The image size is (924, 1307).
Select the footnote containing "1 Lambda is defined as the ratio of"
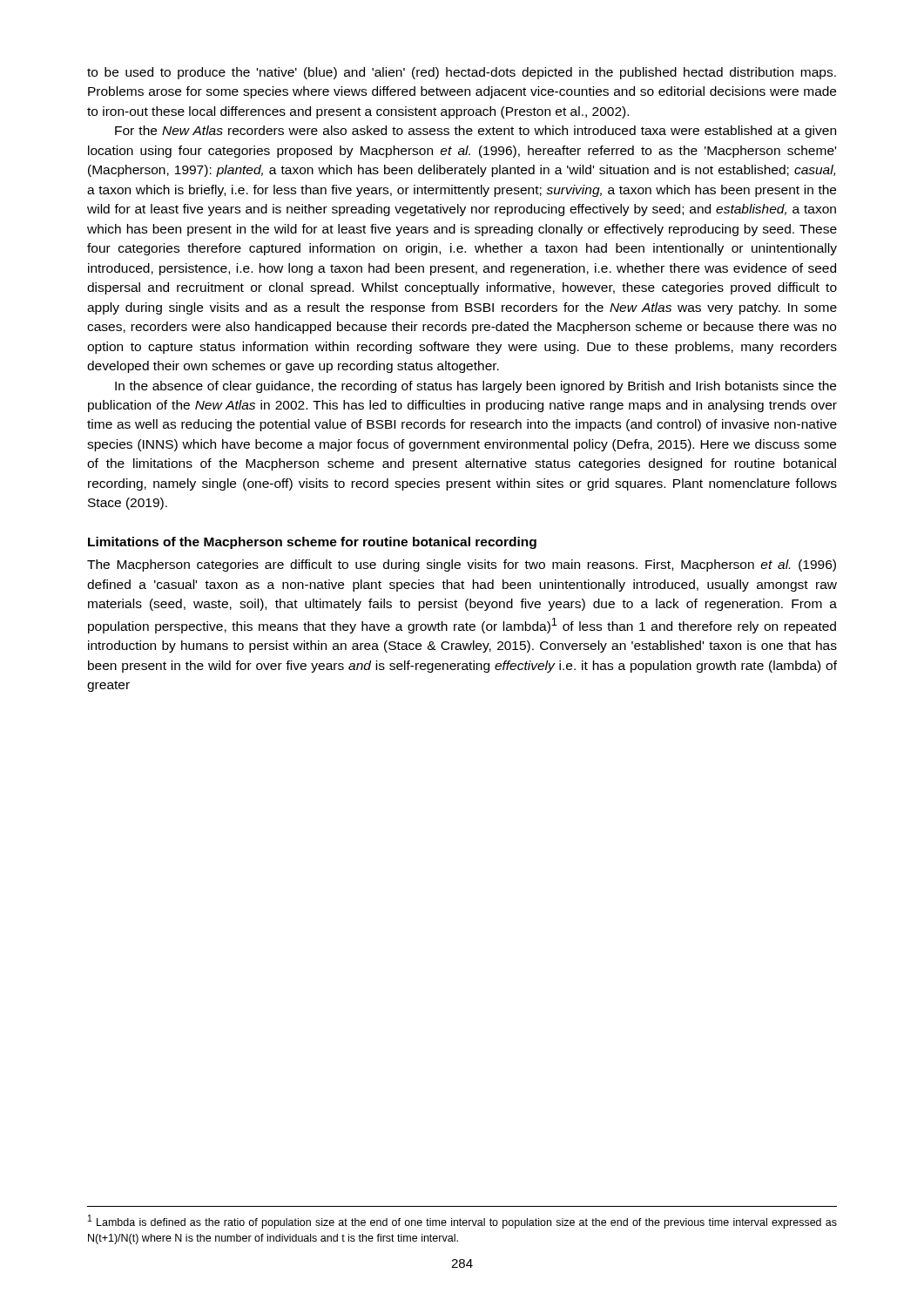coord(462,1229)
